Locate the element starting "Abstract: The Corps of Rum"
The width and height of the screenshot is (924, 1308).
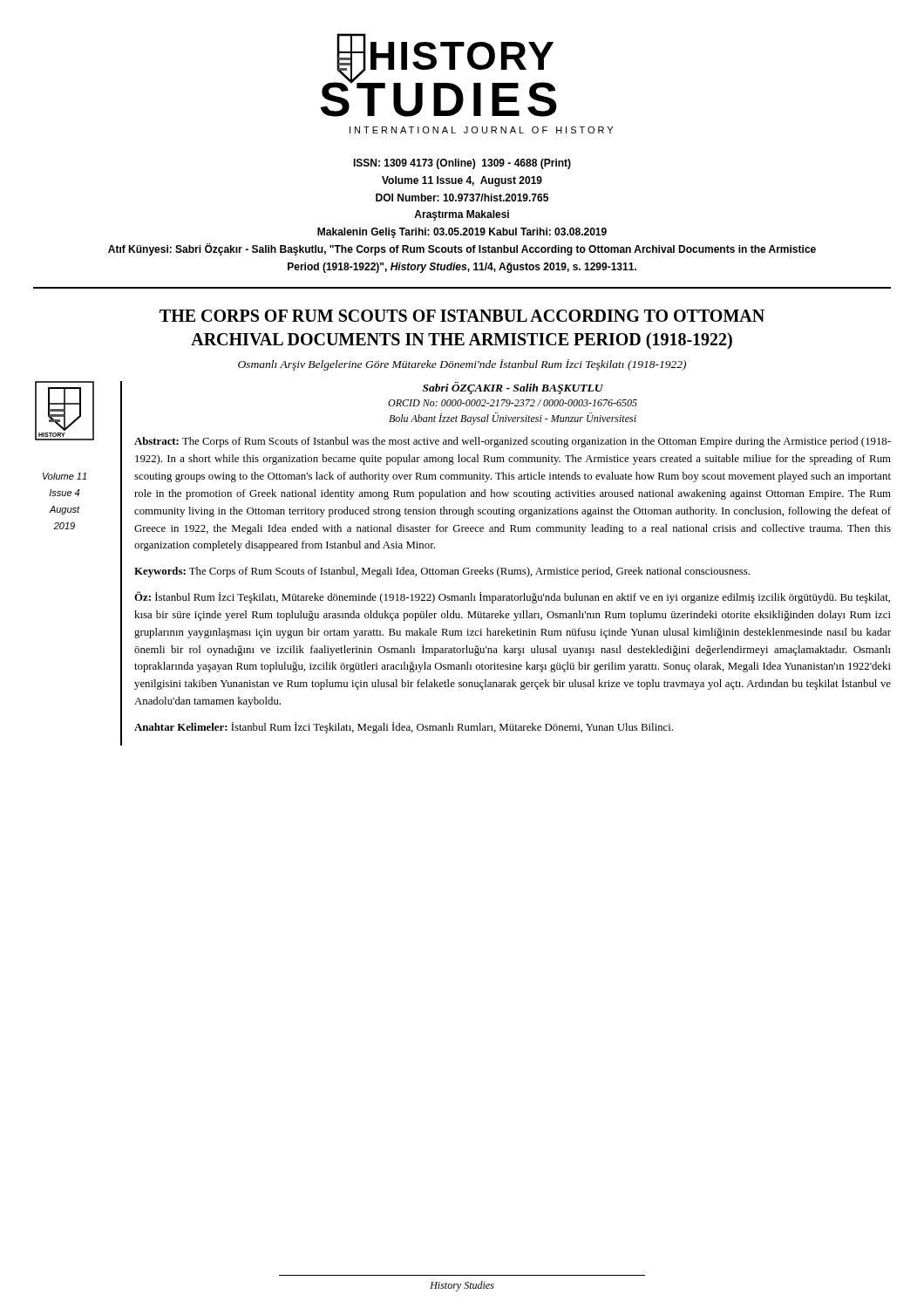point(513,494)
